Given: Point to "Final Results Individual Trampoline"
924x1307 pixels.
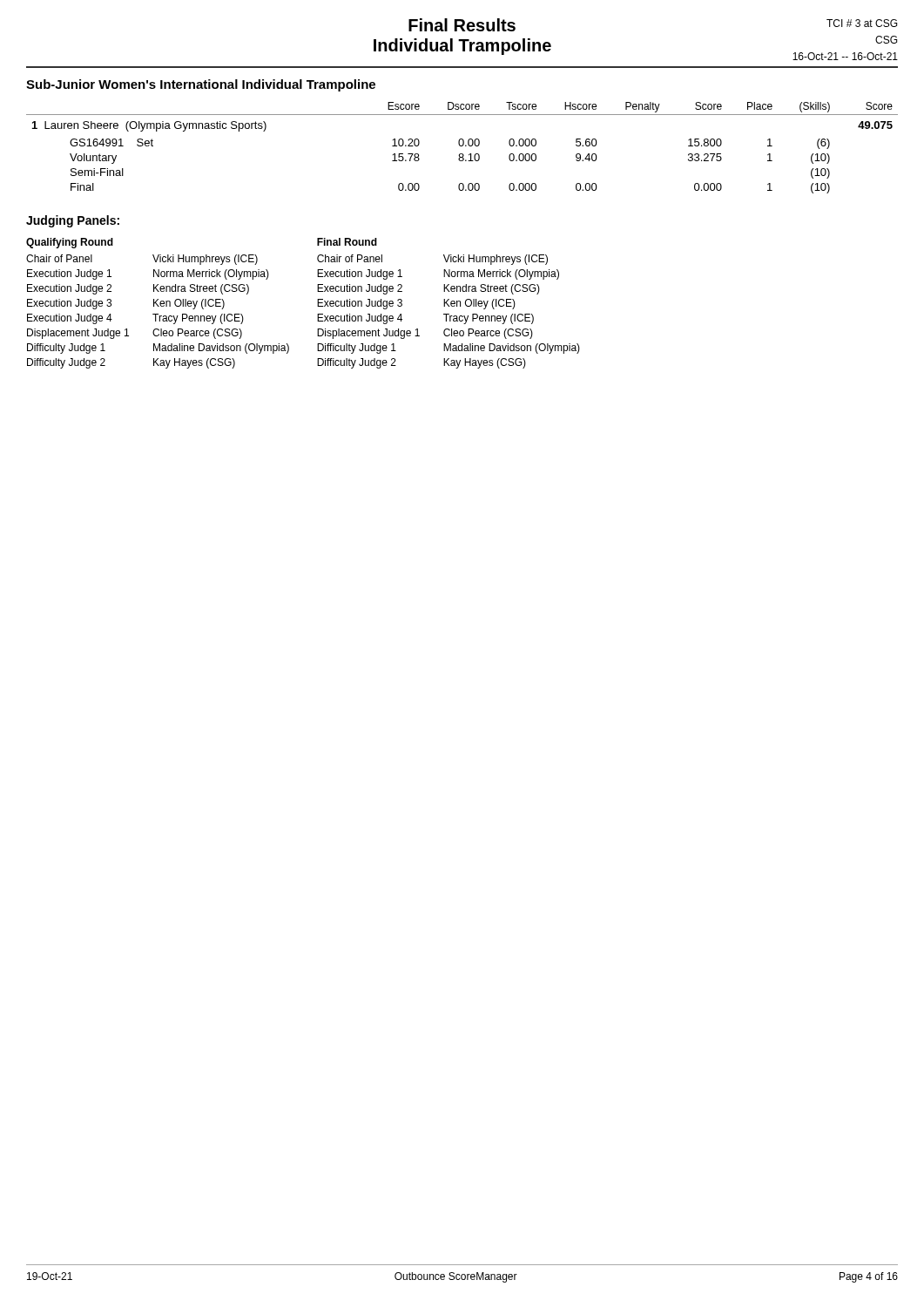Looking at the screenshot, I should coord(462,36).
